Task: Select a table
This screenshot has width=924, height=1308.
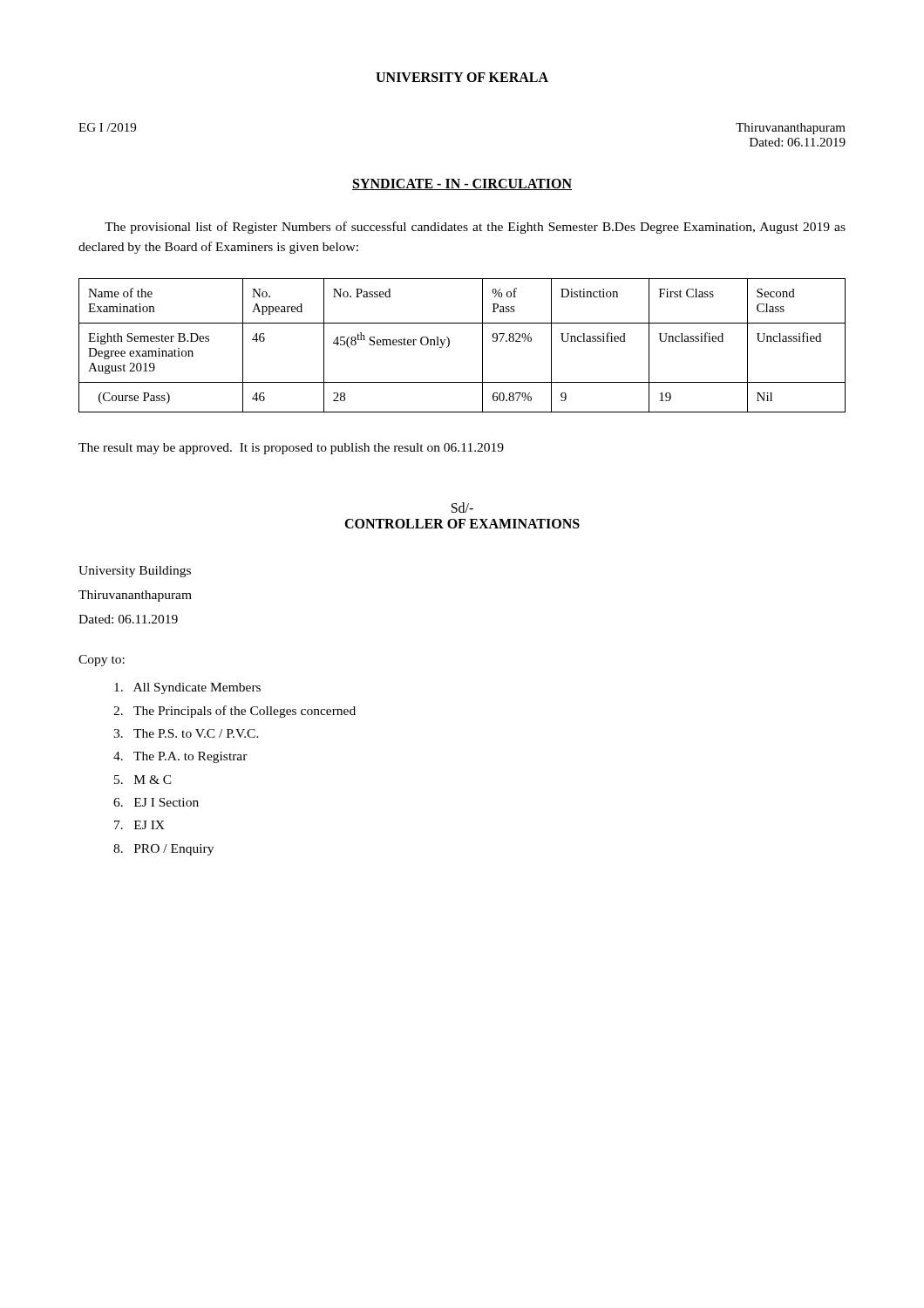Action: [x=462, y=345]
